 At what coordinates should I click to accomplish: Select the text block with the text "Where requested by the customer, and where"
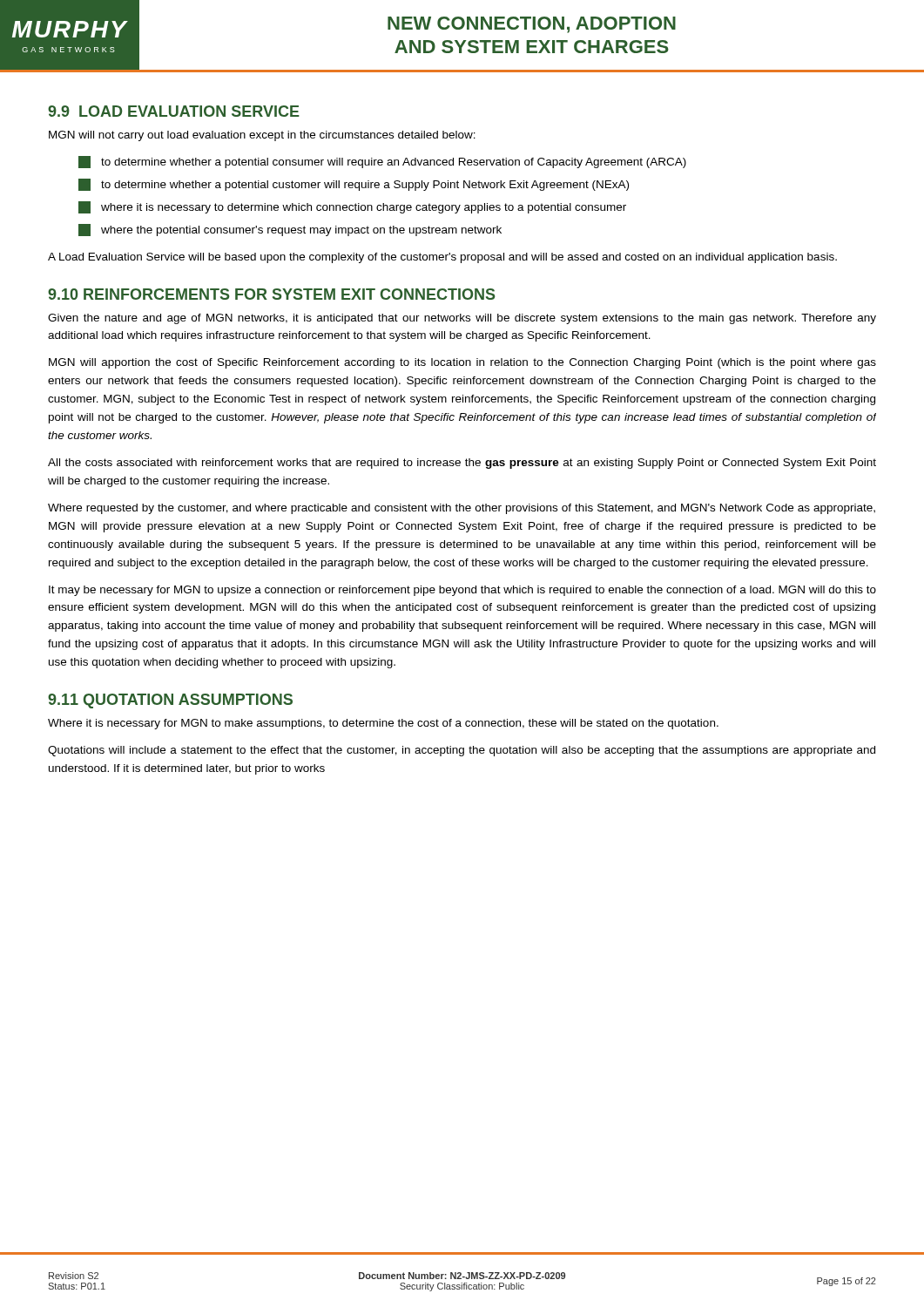(x=462, y=535)
